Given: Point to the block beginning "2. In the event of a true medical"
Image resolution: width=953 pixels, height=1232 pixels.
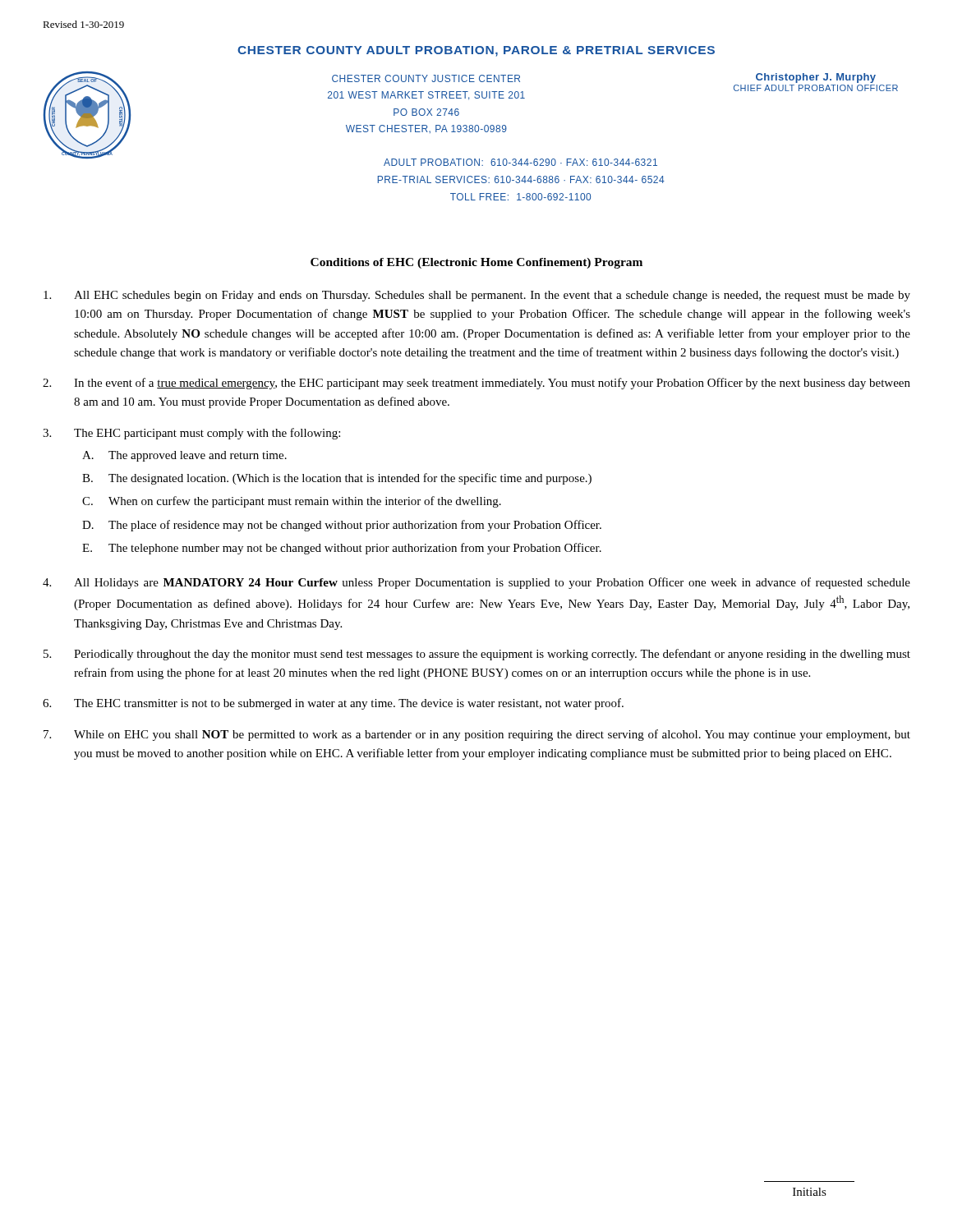Looking at the screenshot, I should (476, 393).
